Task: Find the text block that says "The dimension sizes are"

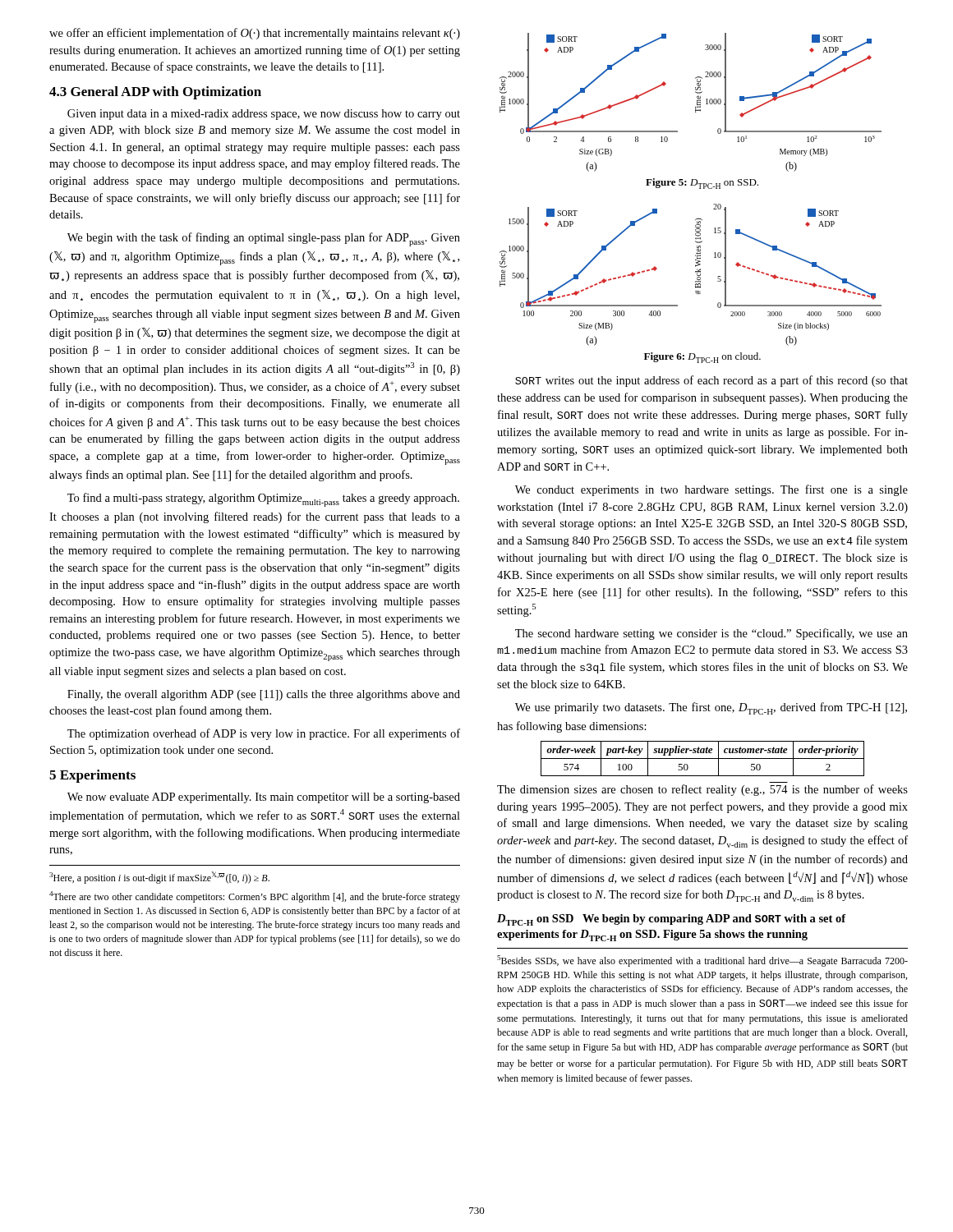Action: [x=702, y=843]
